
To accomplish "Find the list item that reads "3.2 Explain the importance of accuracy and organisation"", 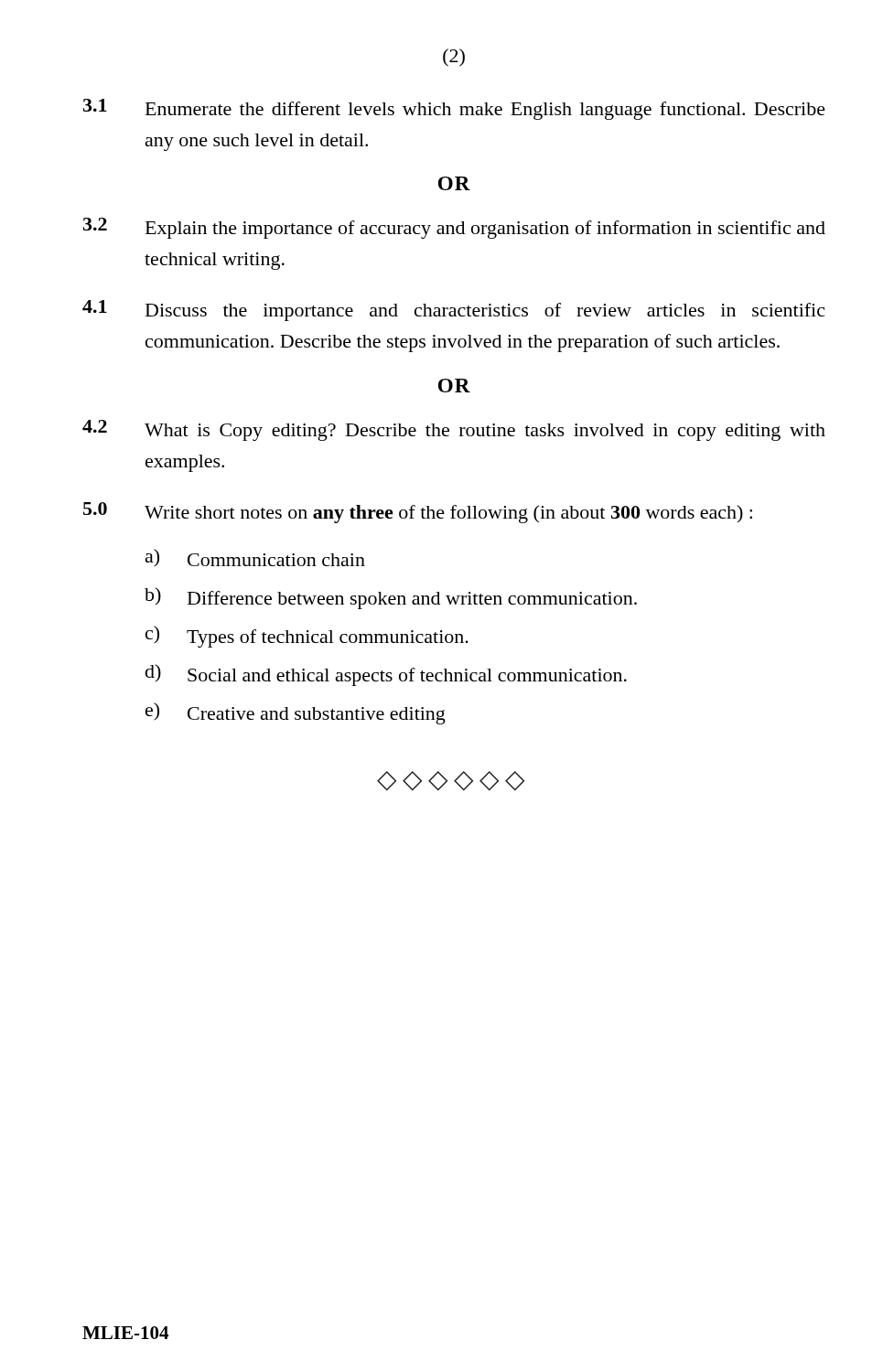I will [454, 244].
